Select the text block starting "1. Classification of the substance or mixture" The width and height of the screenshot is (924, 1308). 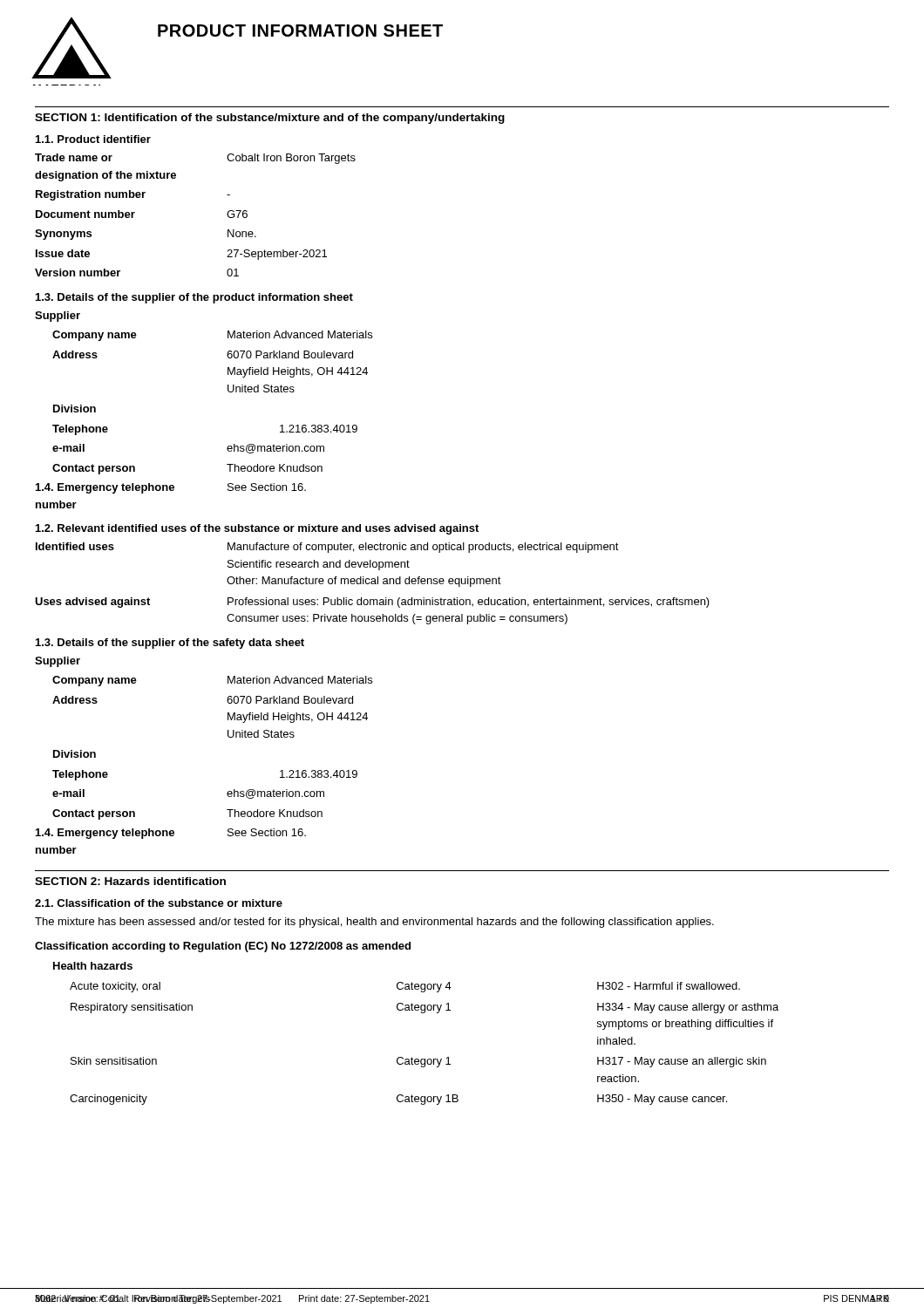(159, 903)
